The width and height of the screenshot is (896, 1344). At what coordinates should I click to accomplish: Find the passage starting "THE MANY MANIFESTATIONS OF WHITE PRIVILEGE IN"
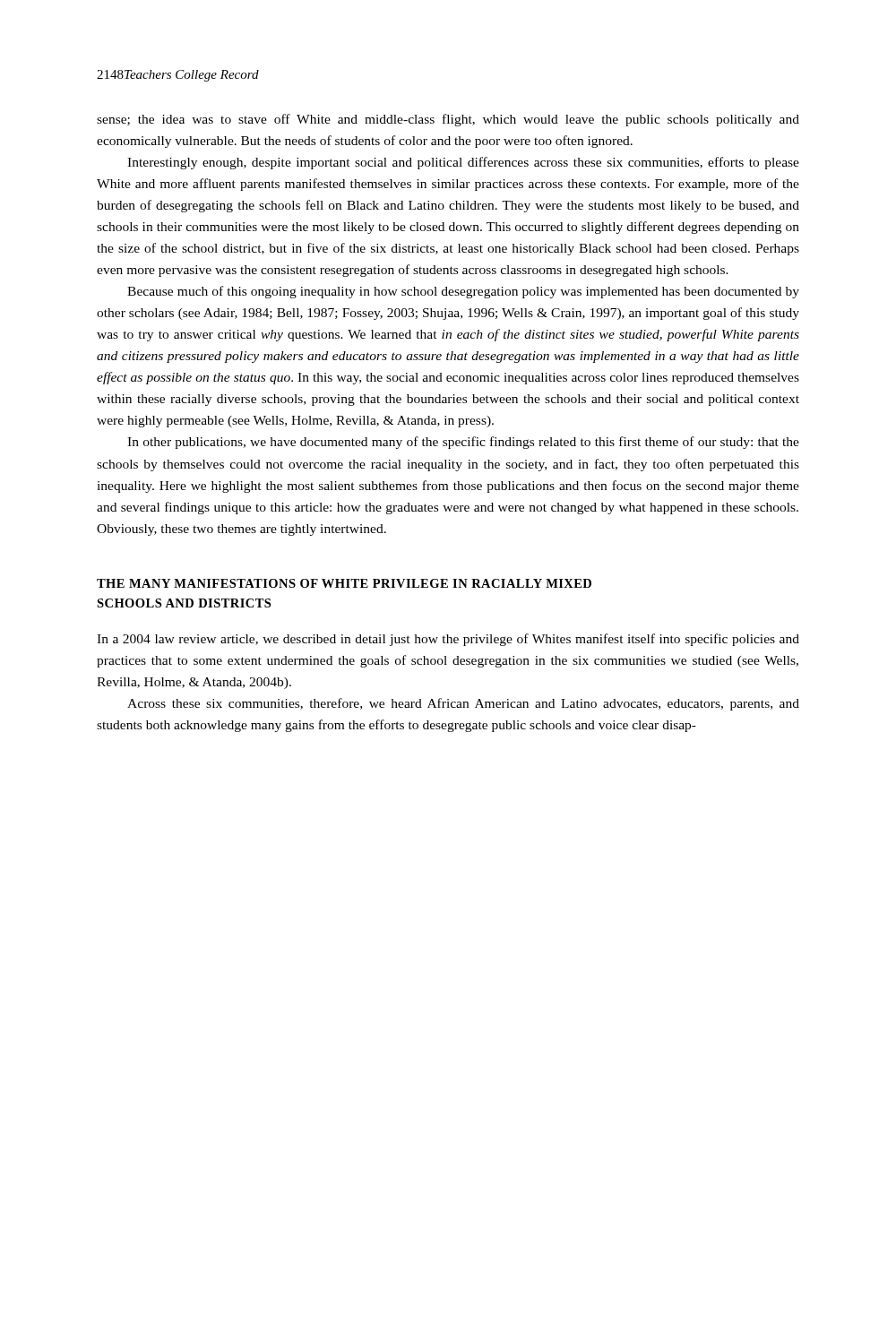345,593
